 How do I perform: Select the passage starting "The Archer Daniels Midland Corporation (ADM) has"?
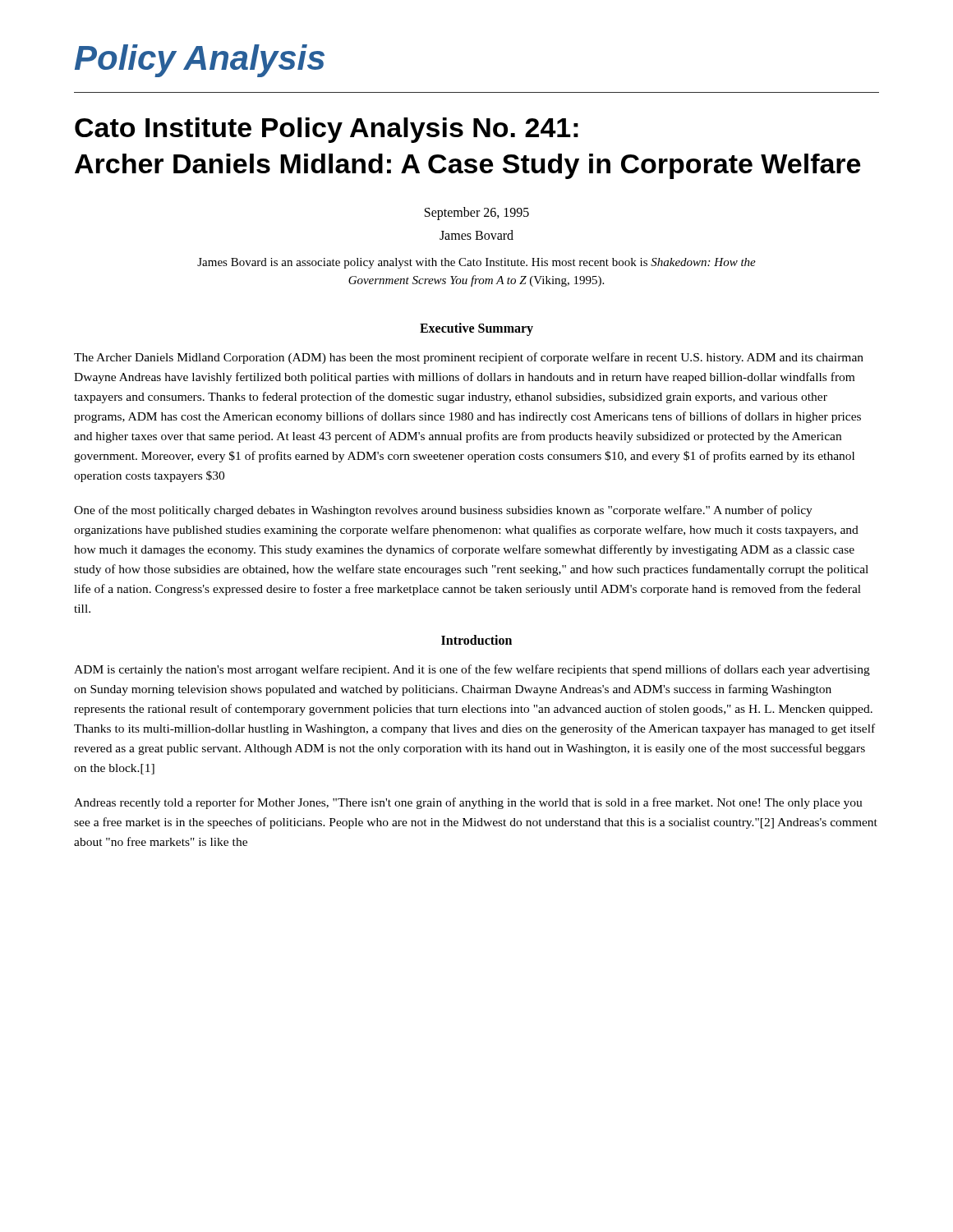click(469, 416)
